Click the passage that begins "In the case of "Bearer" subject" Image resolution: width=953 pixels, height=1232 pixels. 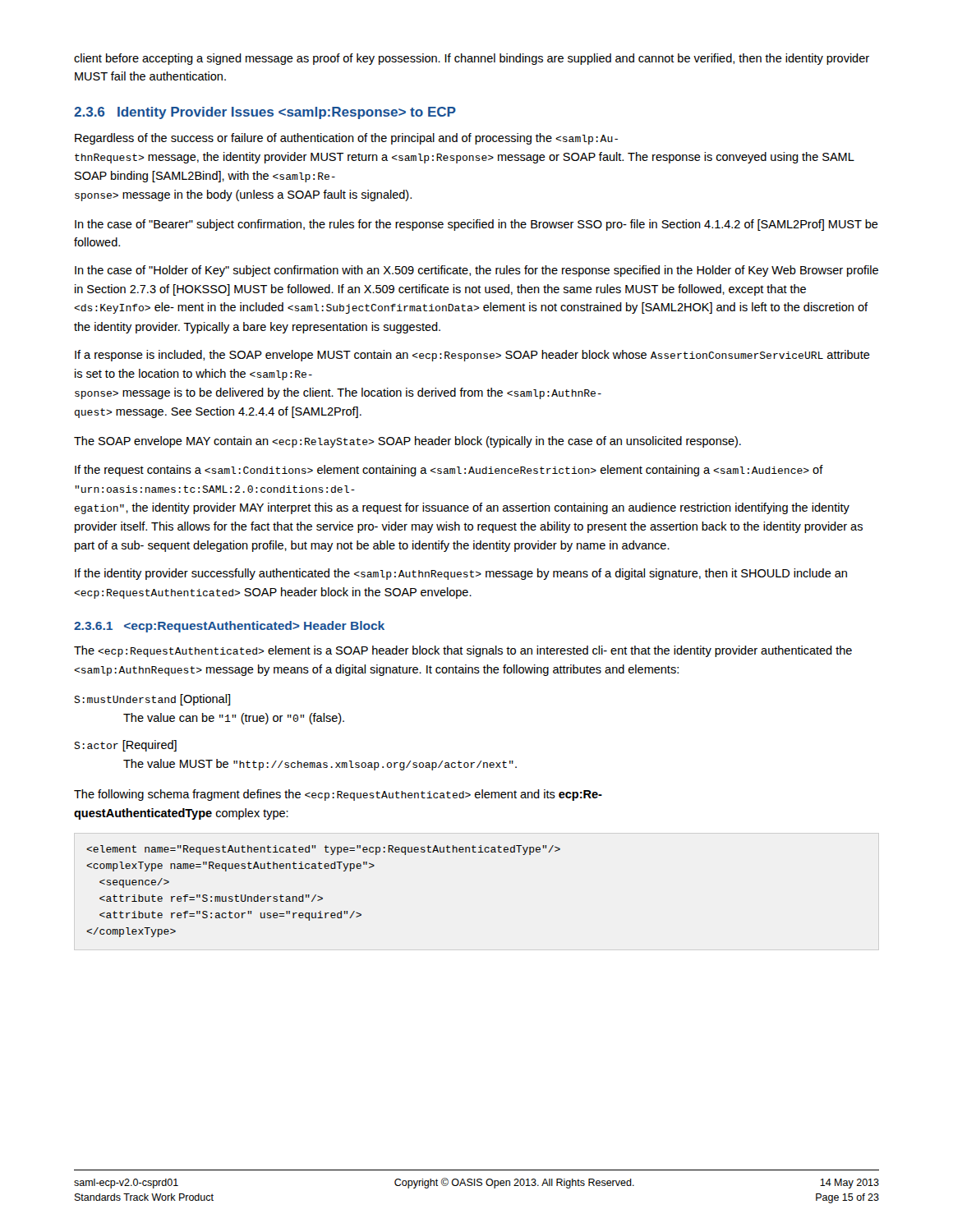[x=476, y=233]
